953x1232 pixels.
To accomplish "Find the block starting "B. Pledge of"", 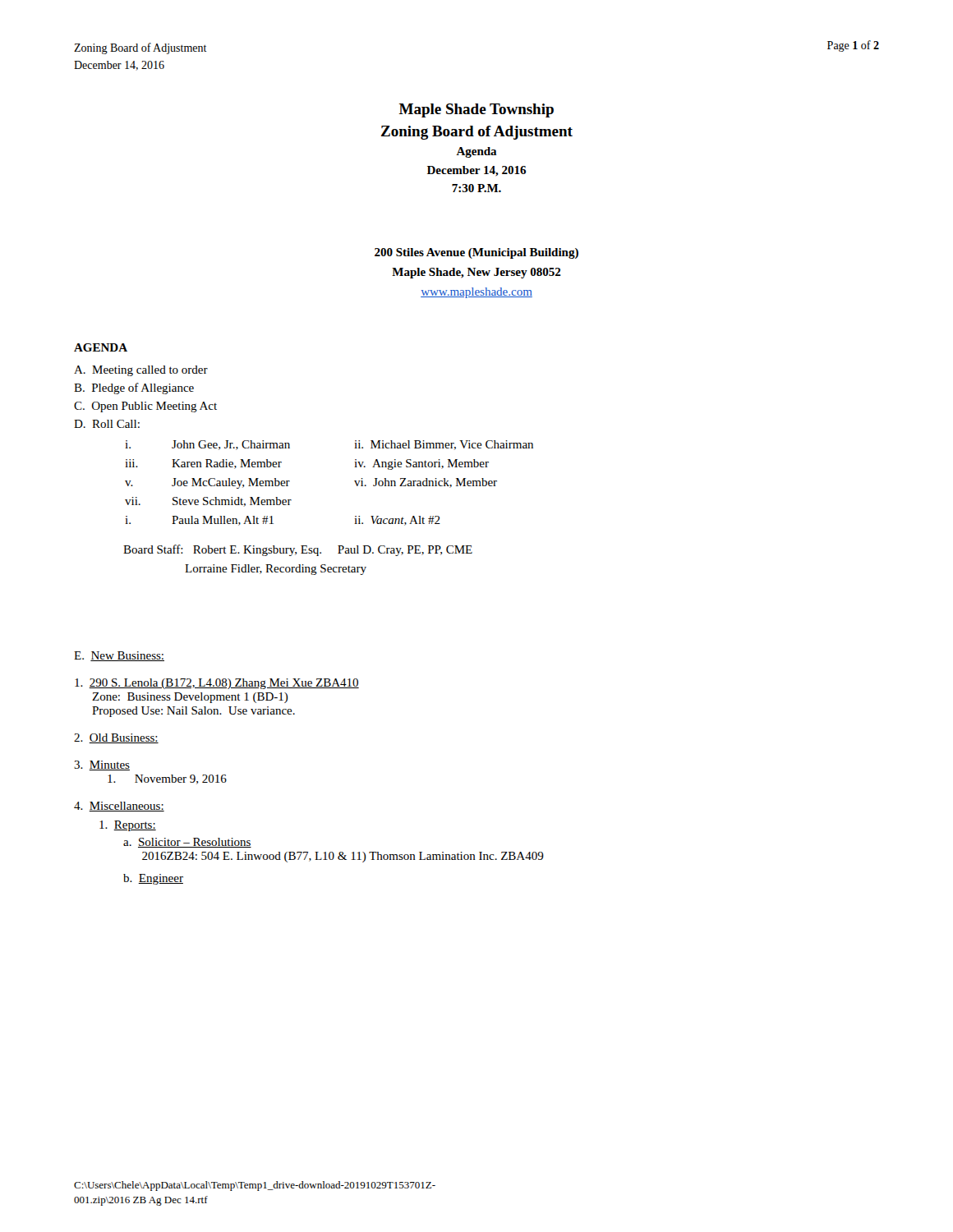I will [x=134, y=388].
